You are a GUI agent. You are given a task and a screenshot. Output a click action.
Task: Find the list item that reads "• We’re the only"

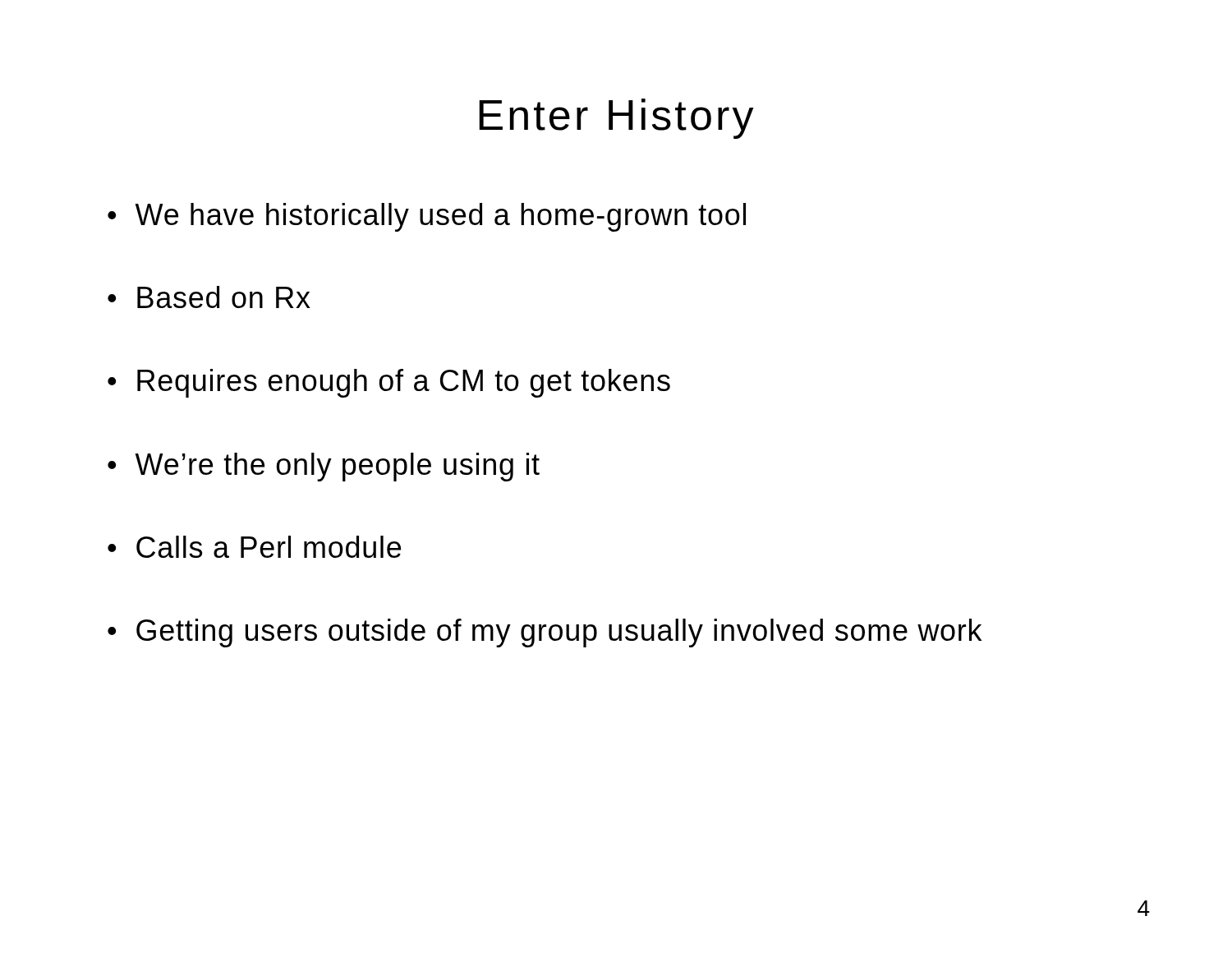coord(324,464)
